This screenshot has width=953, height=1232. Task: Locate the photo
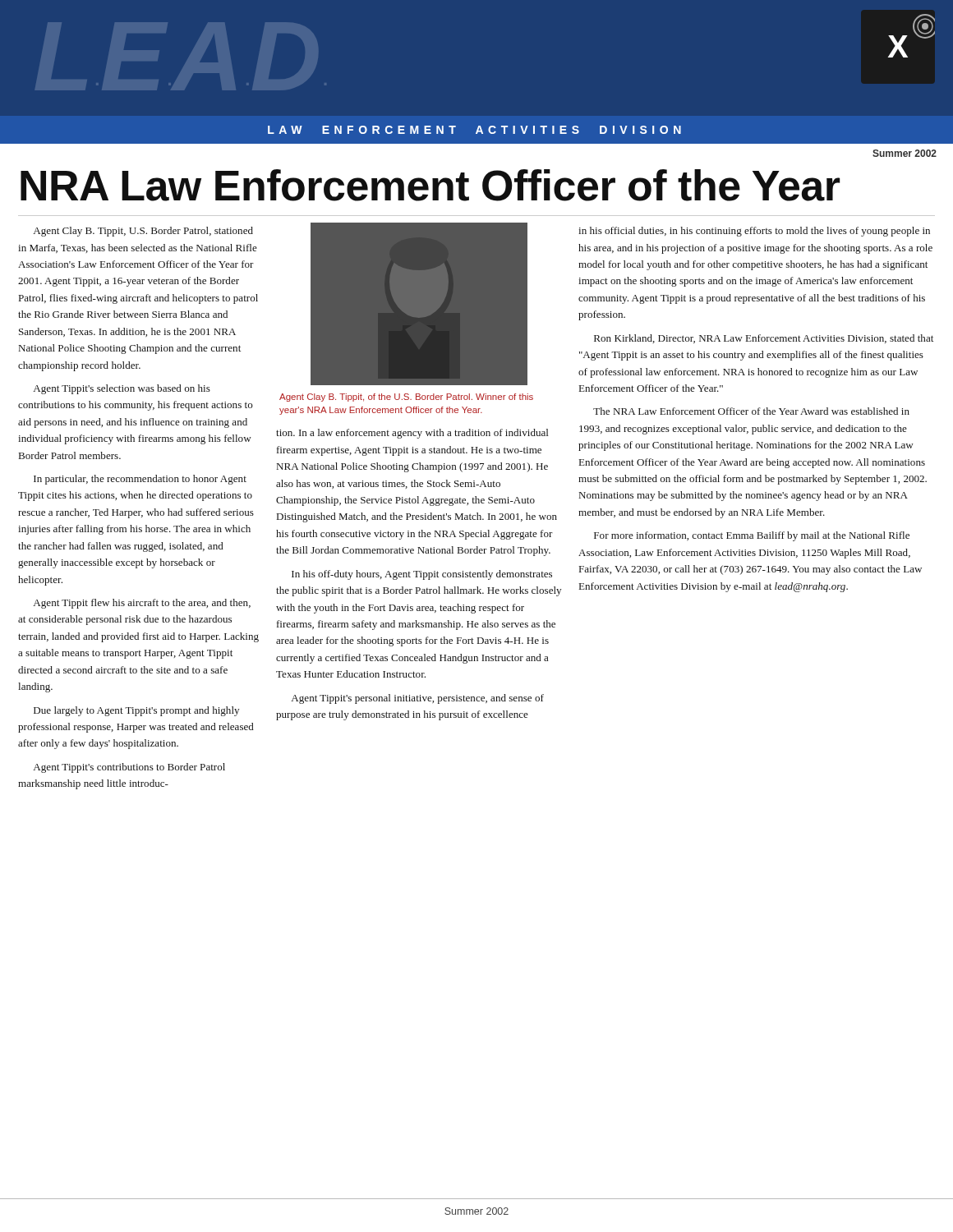(x=419, y=304)
